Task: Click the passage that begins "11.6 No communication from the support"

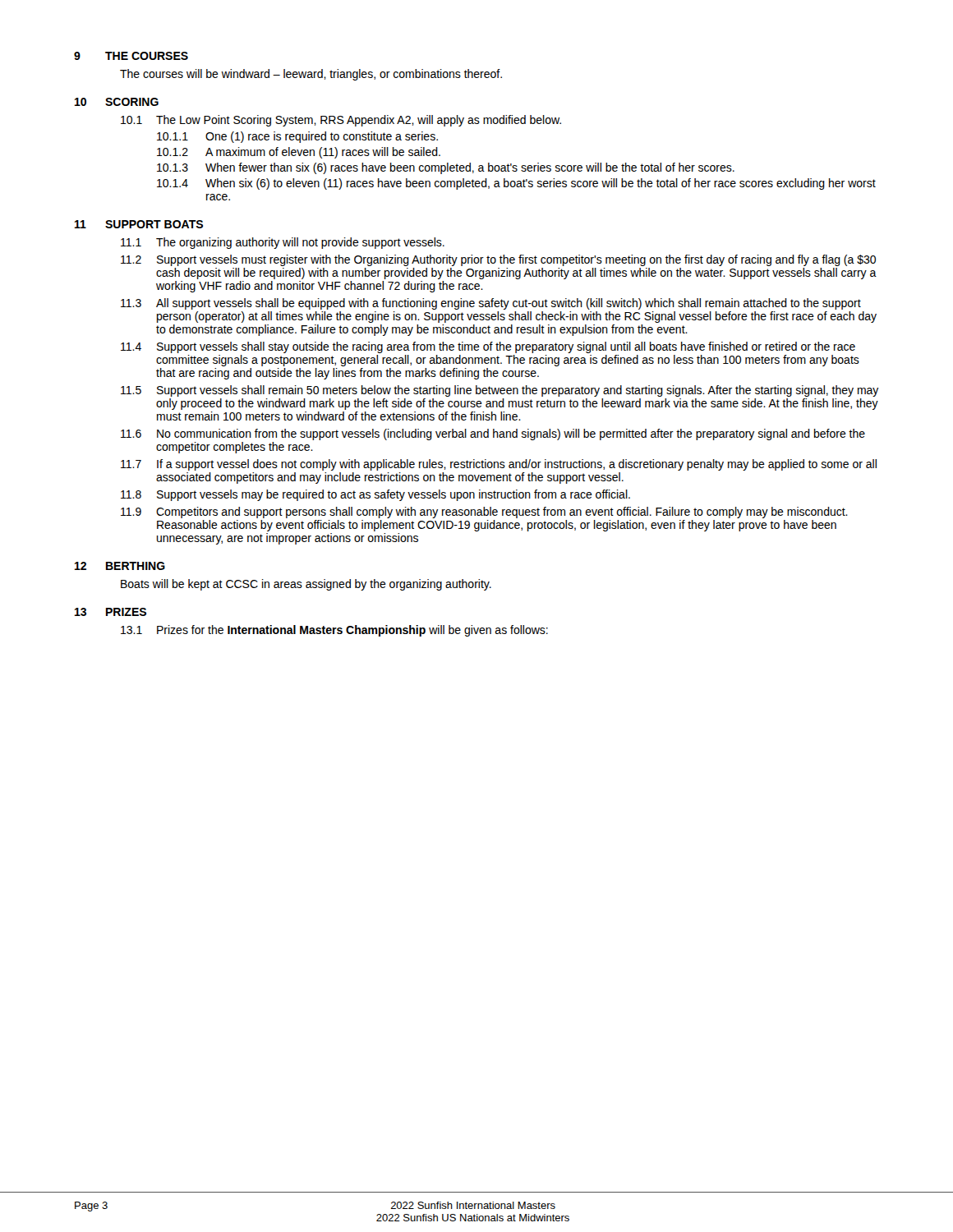Action: pos(500,440)
